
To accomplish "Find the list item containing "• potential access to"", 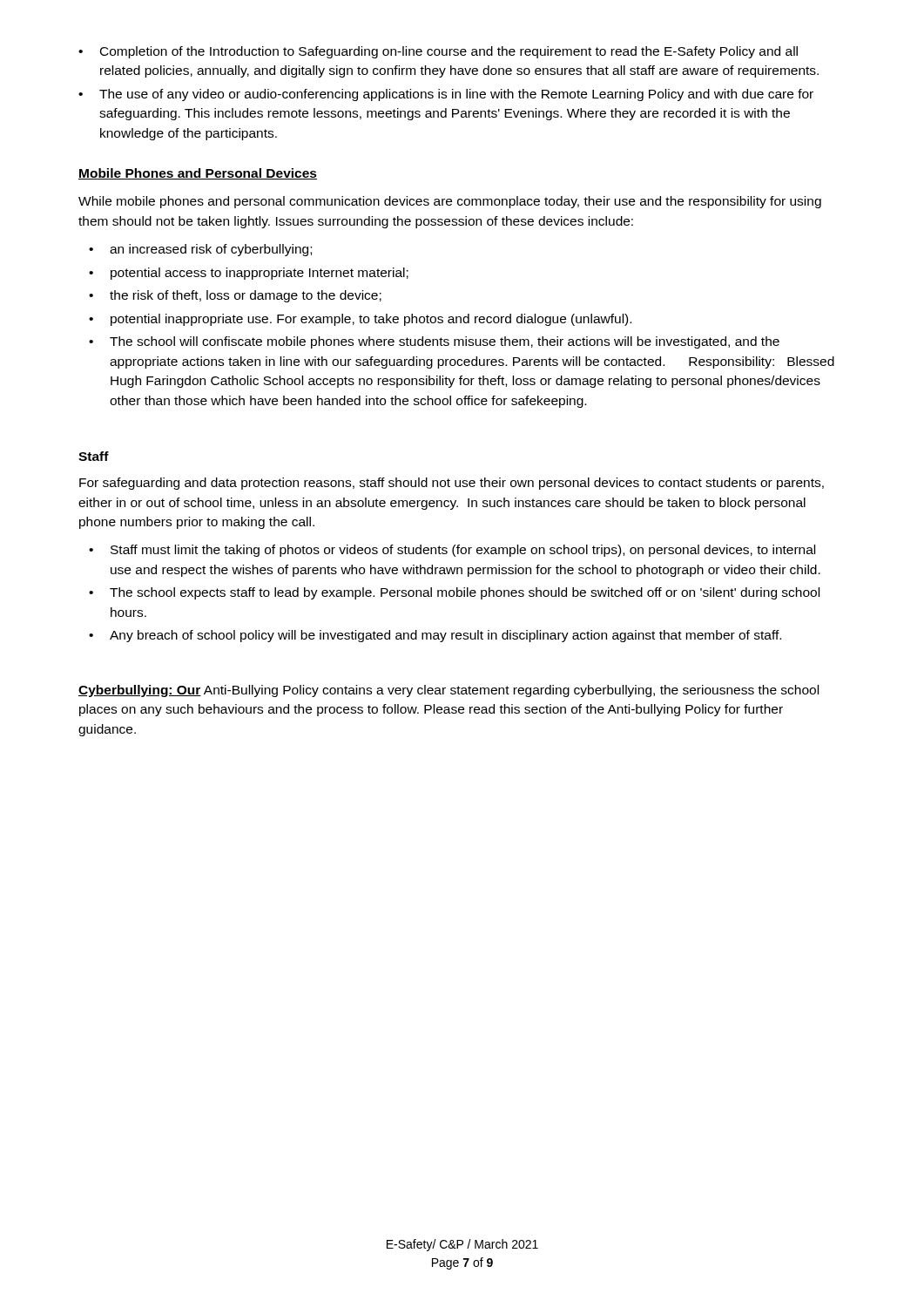I will point(249,274).
